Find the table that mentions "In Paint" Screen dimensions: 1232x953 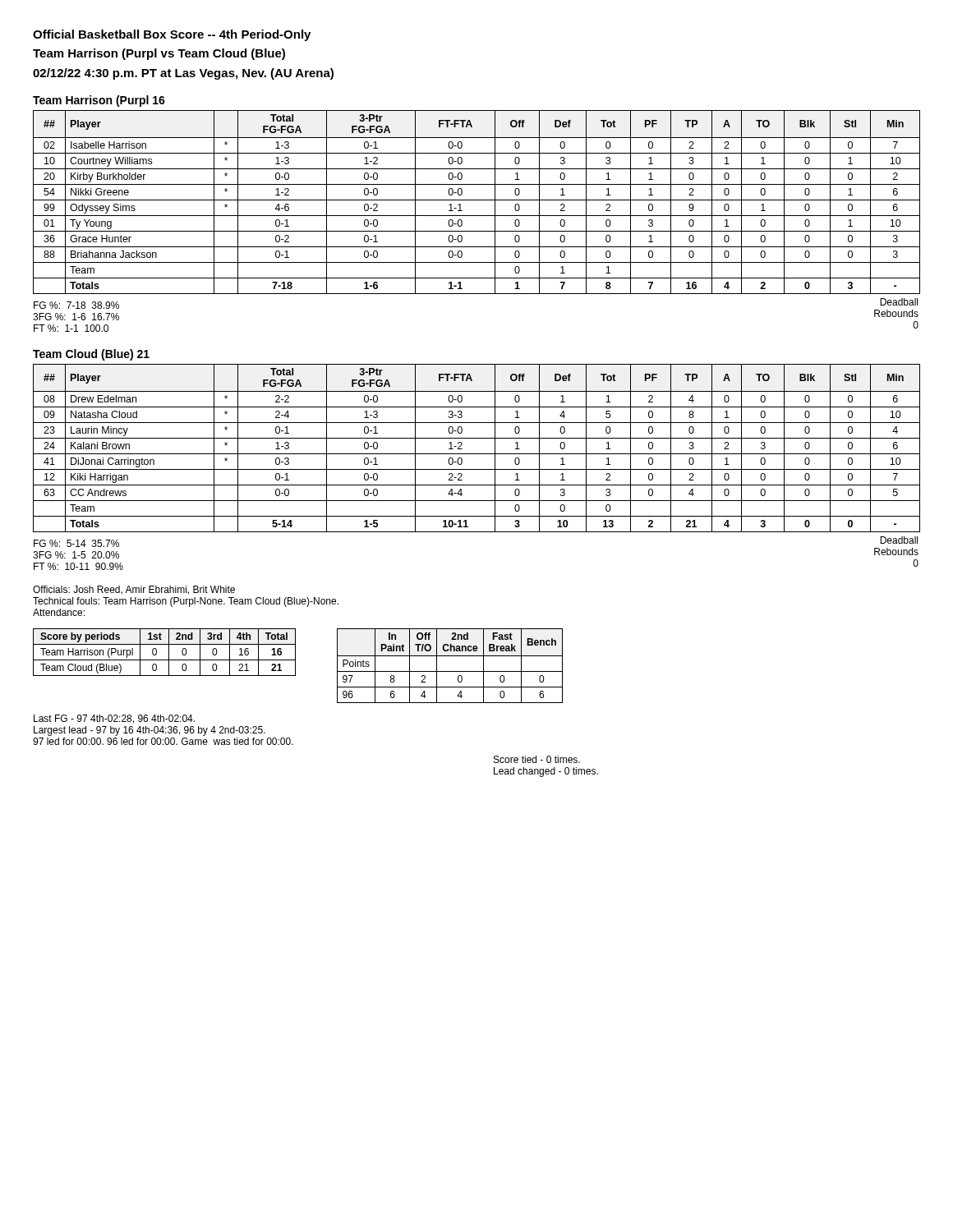coord(449,665)
